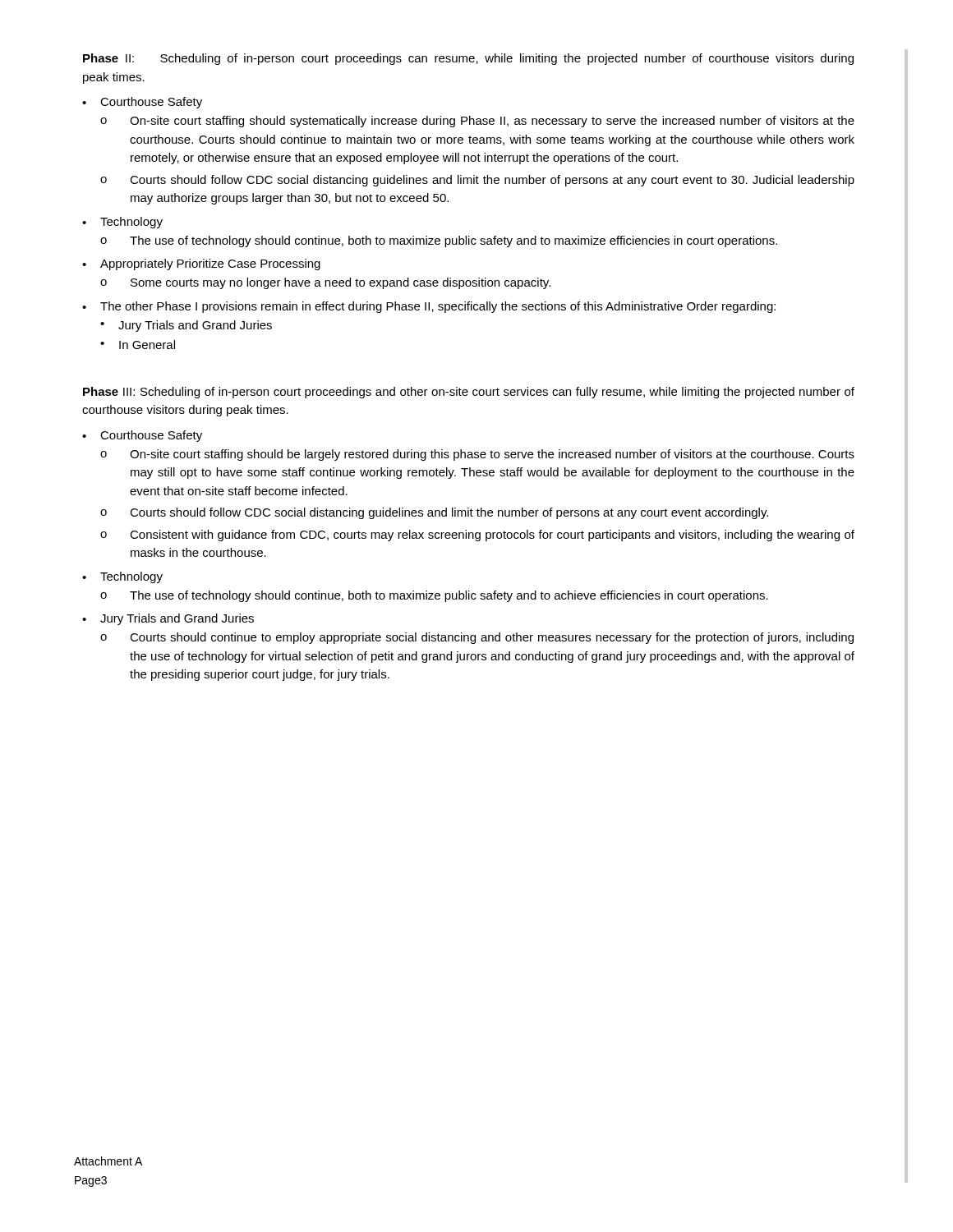
Task: Click on the text starting "• Appropriately Prioritize Case Processing o Some"
Action: tap(468, 276)
